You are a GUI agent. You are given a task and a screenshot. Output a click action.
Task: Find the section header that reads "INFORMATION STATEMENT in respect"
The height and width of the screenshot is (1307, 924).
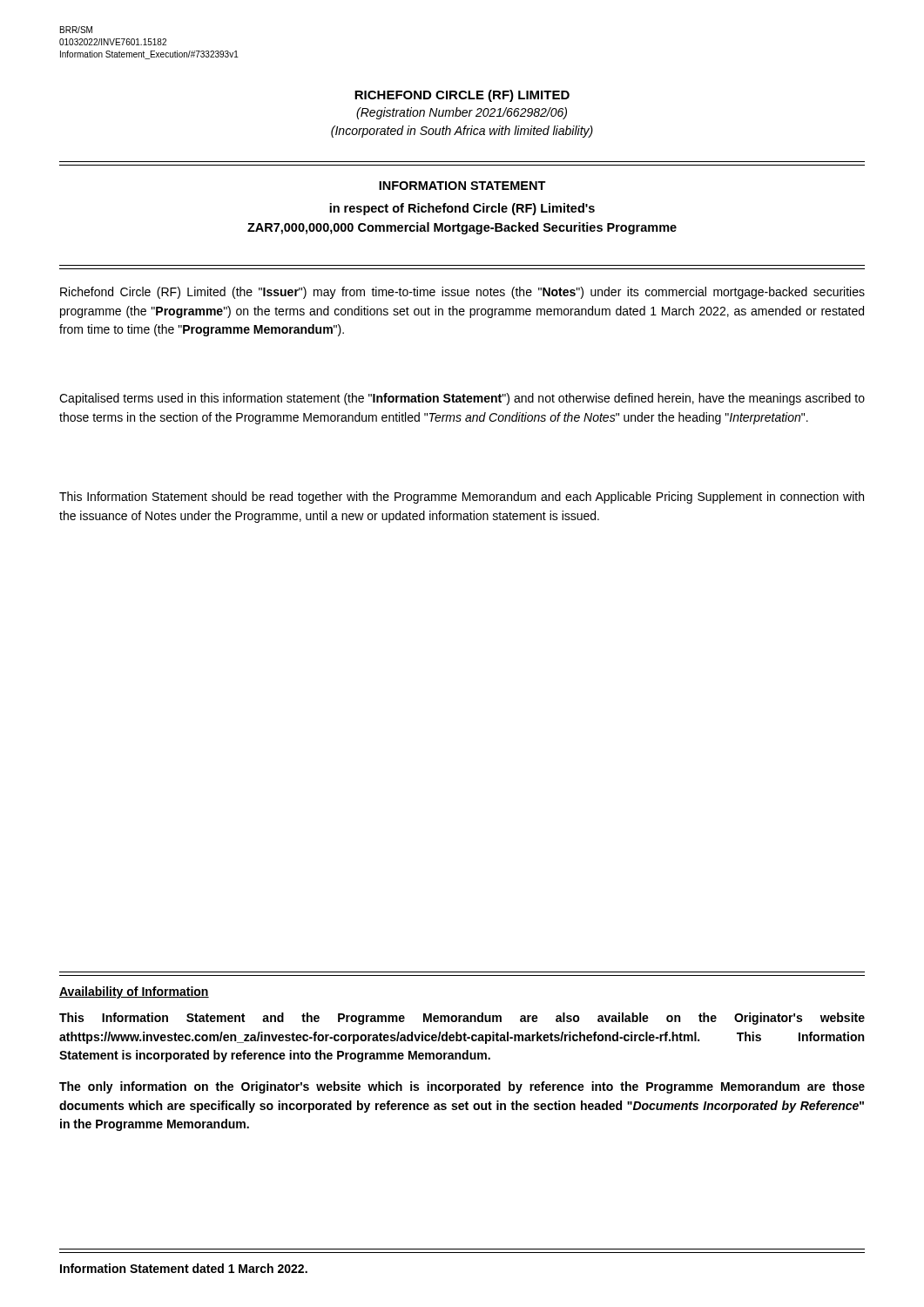click(462, 208)
